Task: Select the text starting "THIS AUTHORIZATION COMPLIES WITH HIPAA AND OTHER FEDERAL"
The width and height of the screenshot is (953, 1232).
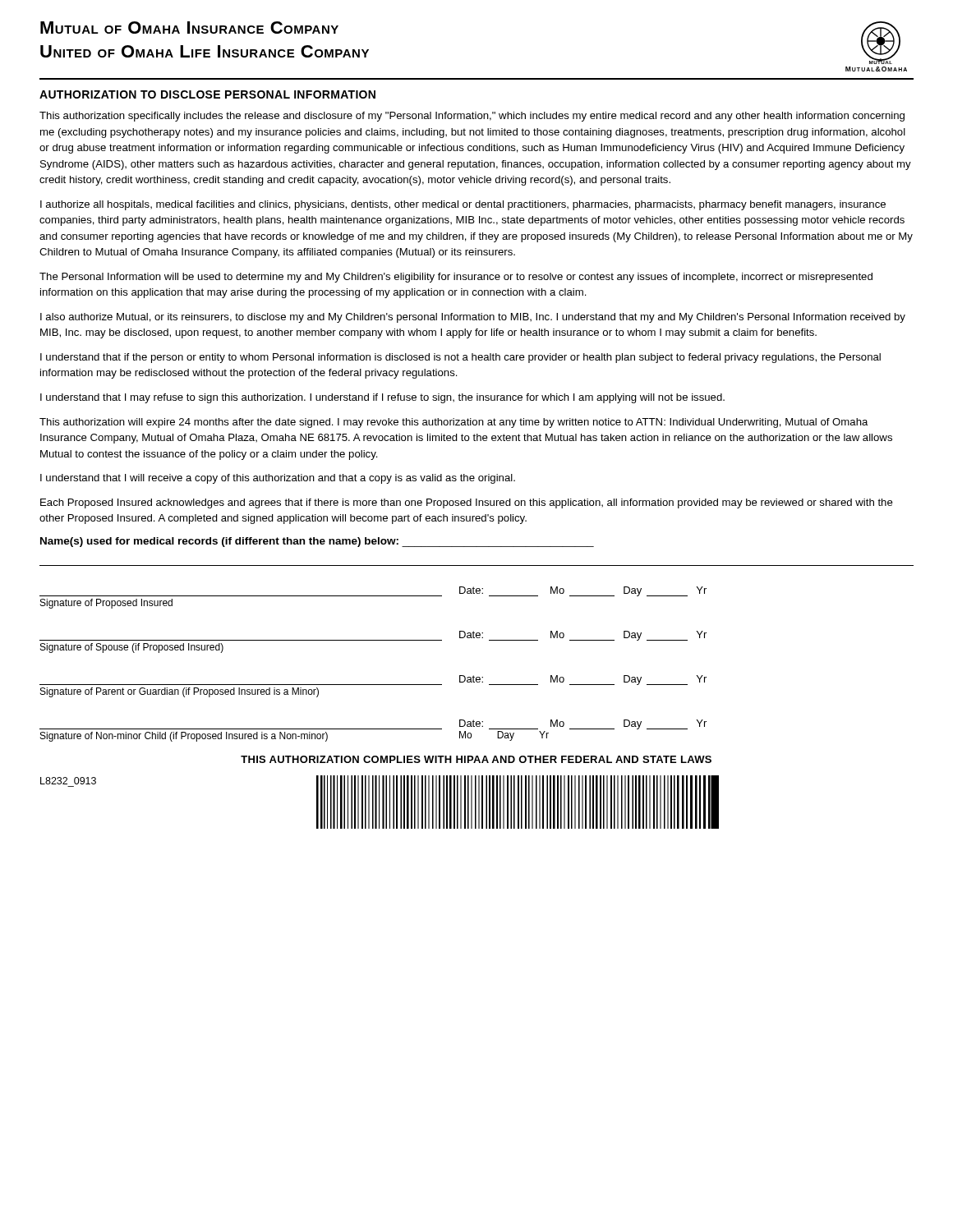Action: [x=476, y=759]
